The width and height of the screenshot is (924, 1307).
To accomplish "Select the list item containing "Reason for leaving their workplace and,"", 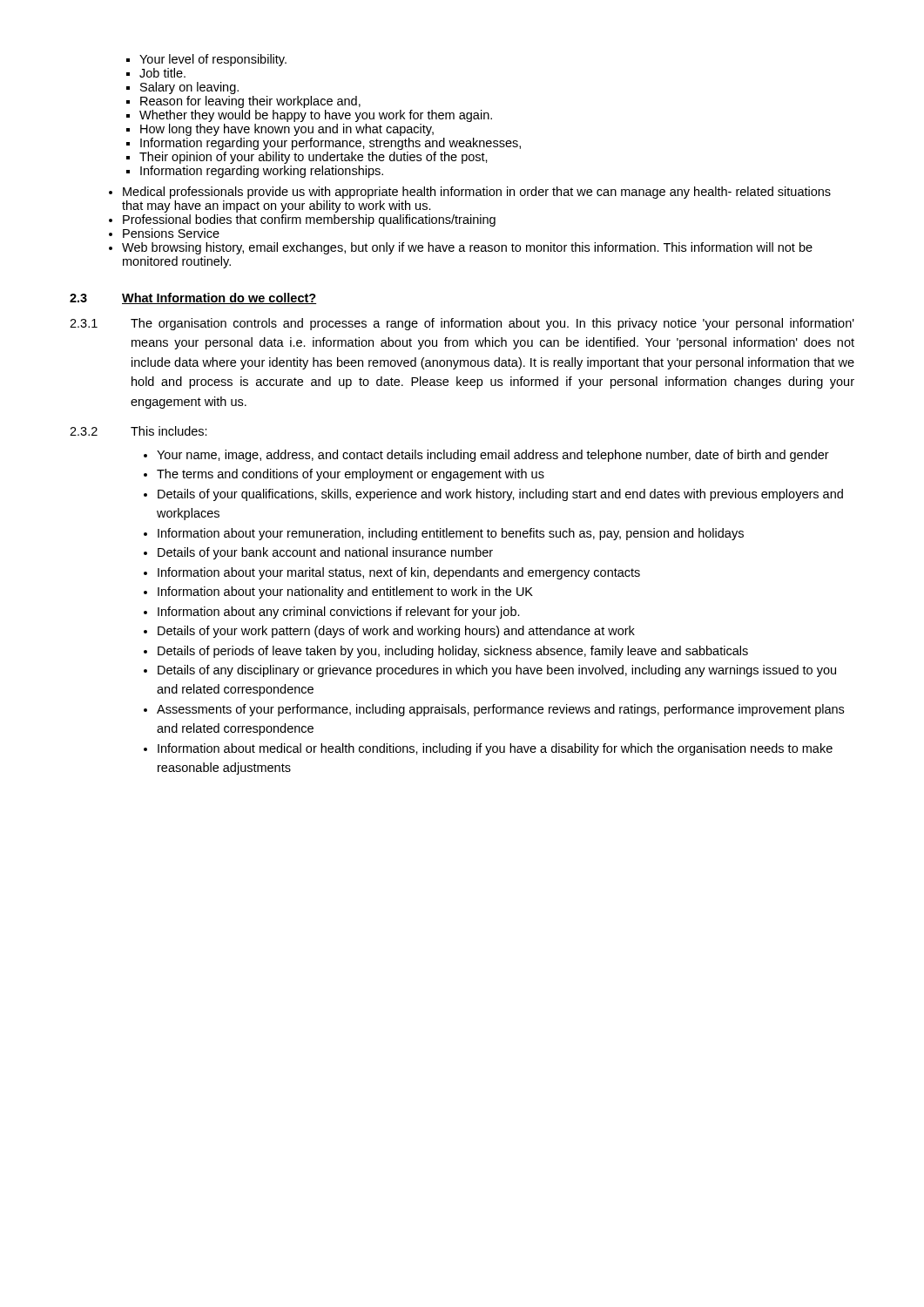I will tap(250, 102).
